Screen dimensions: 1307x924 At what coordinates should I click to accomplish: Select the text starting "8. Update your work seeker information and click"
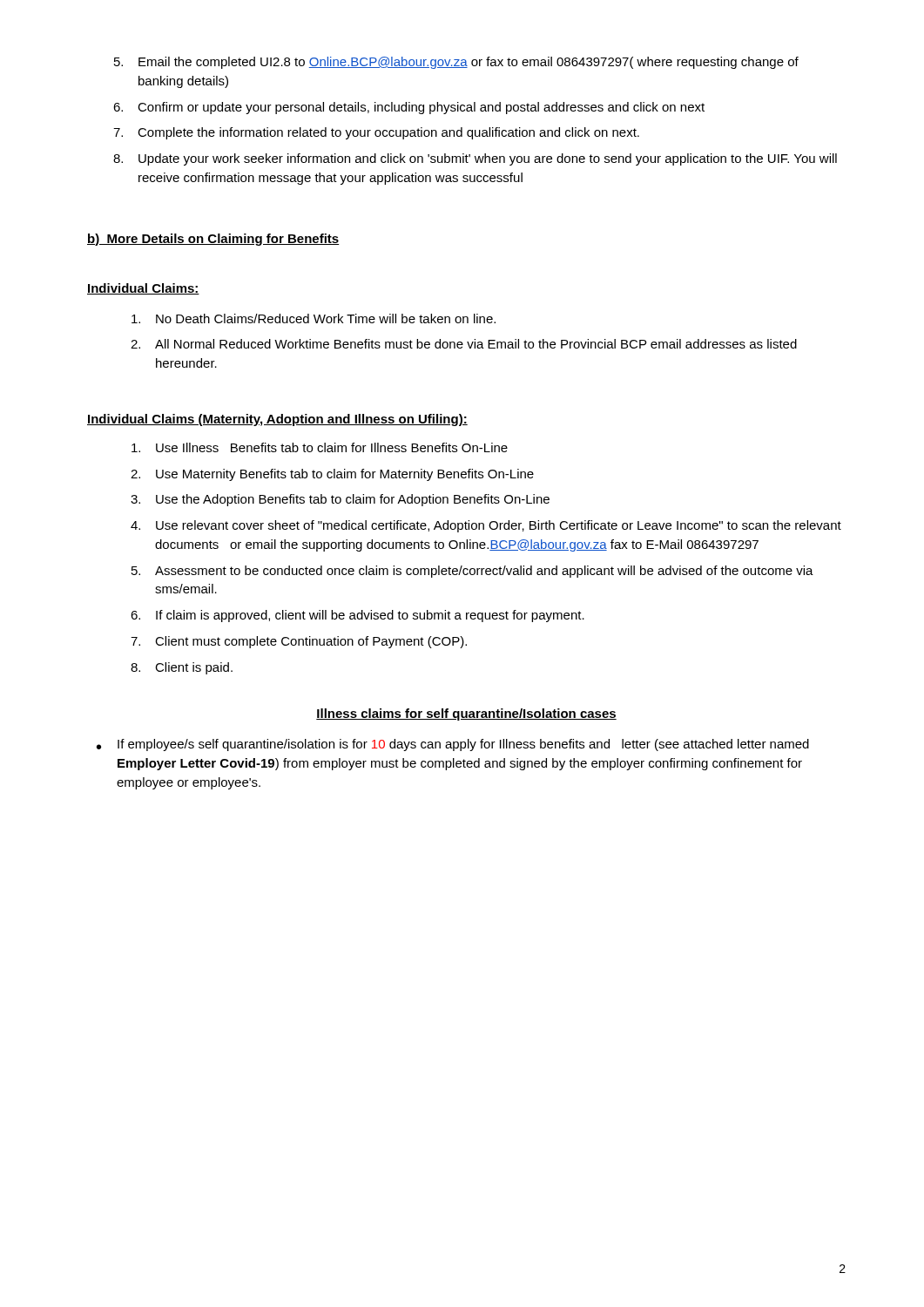click(479, 168)
